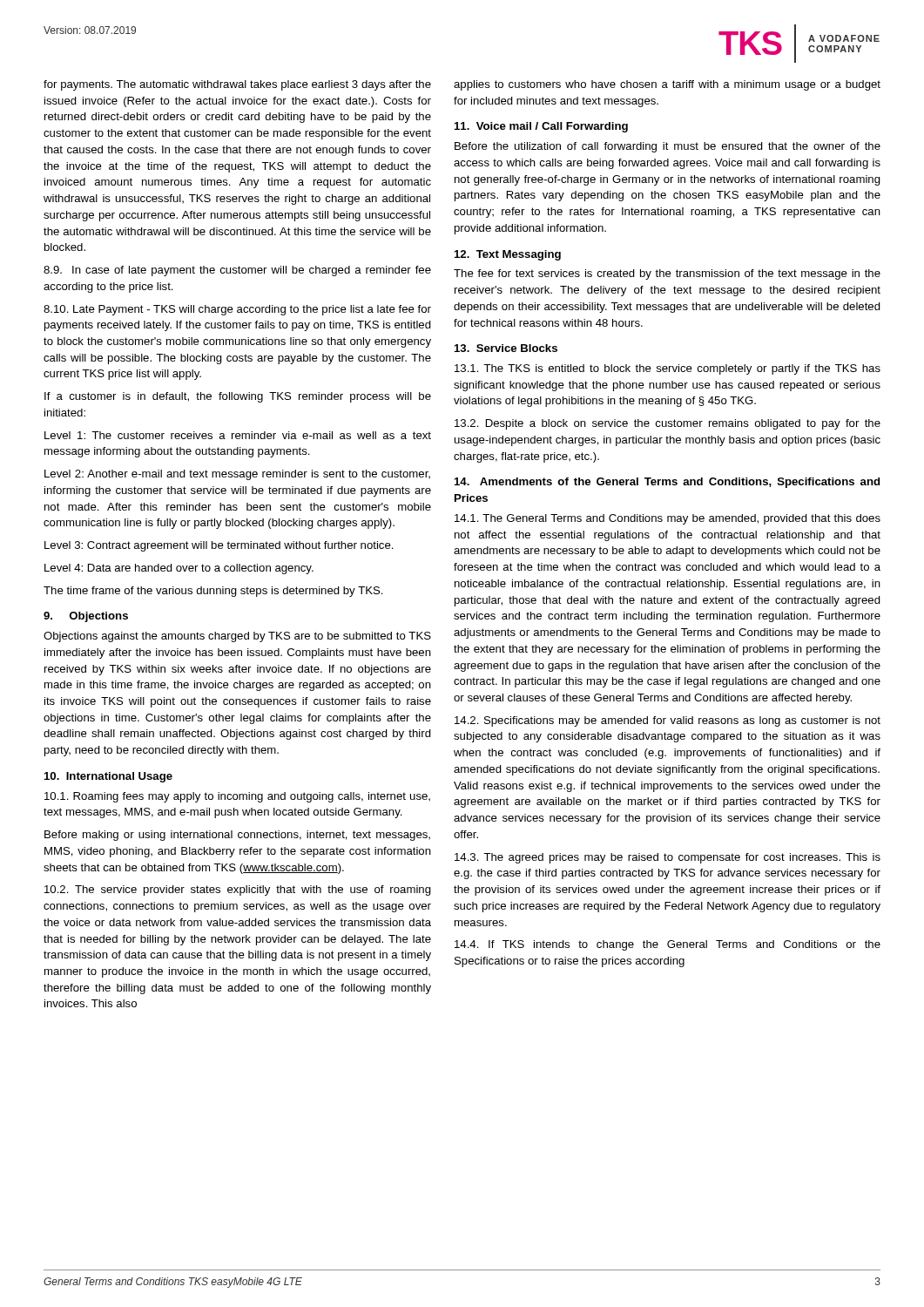The image size is (924, 1307).
Task: Click the passage that begins "2. The service provider states explicitly"
Action: pos(237,947)
